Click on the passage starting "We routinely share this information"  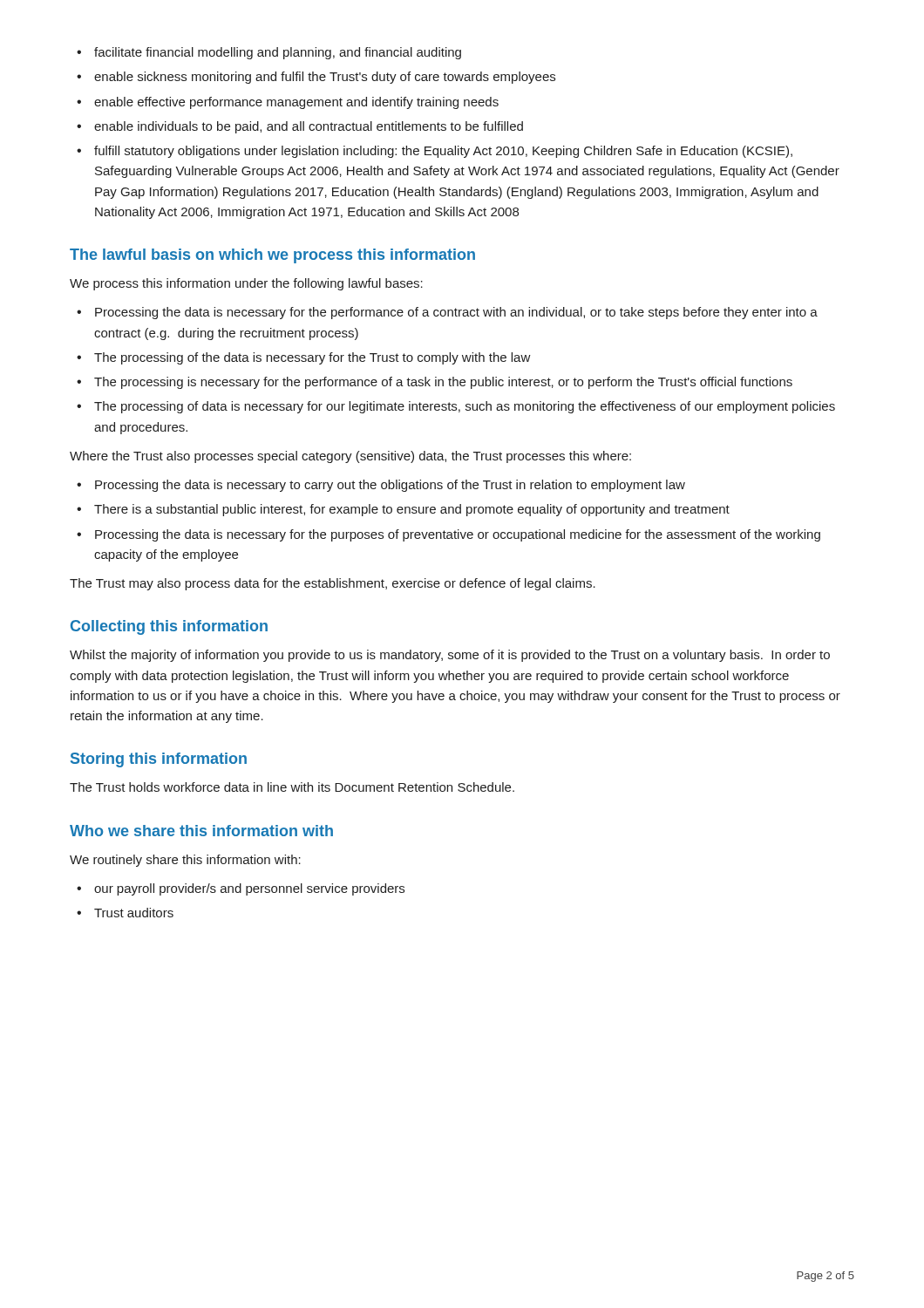(186, 859)
